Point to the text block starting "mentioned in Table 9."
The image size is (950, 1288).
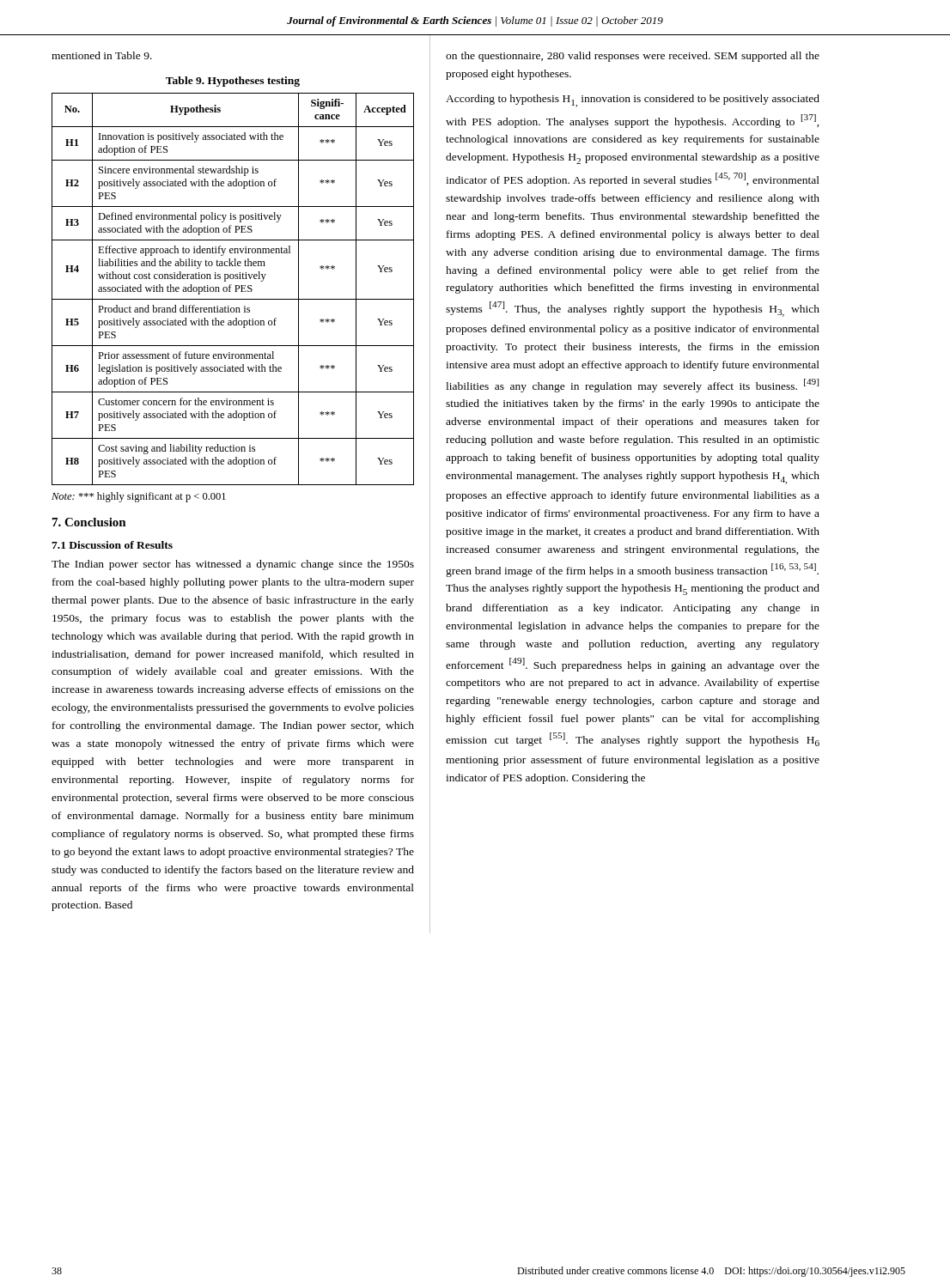tap(102, 55)
